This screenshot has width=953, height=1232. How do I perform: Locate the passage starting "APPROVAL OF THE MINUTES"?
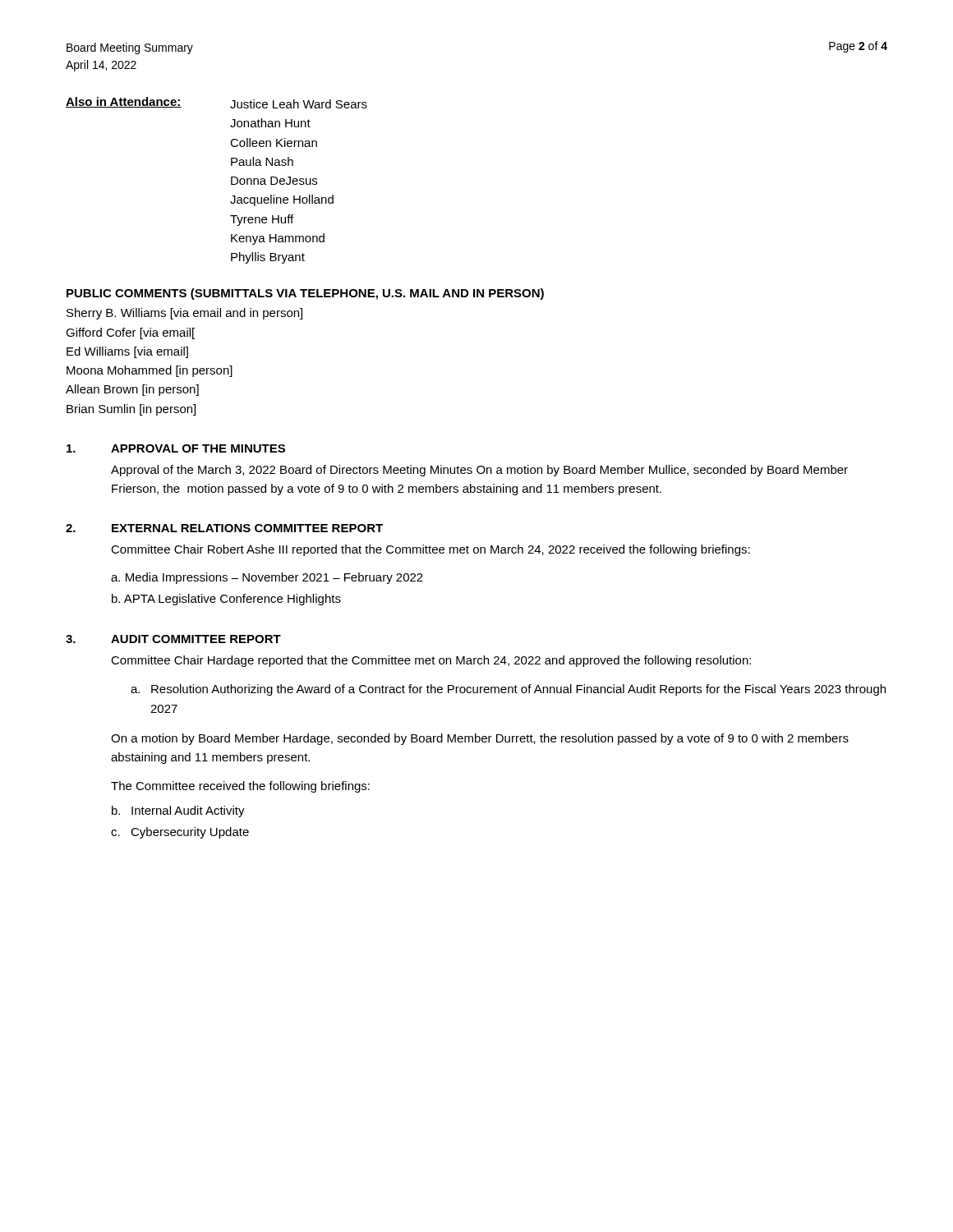coord(198,448)
